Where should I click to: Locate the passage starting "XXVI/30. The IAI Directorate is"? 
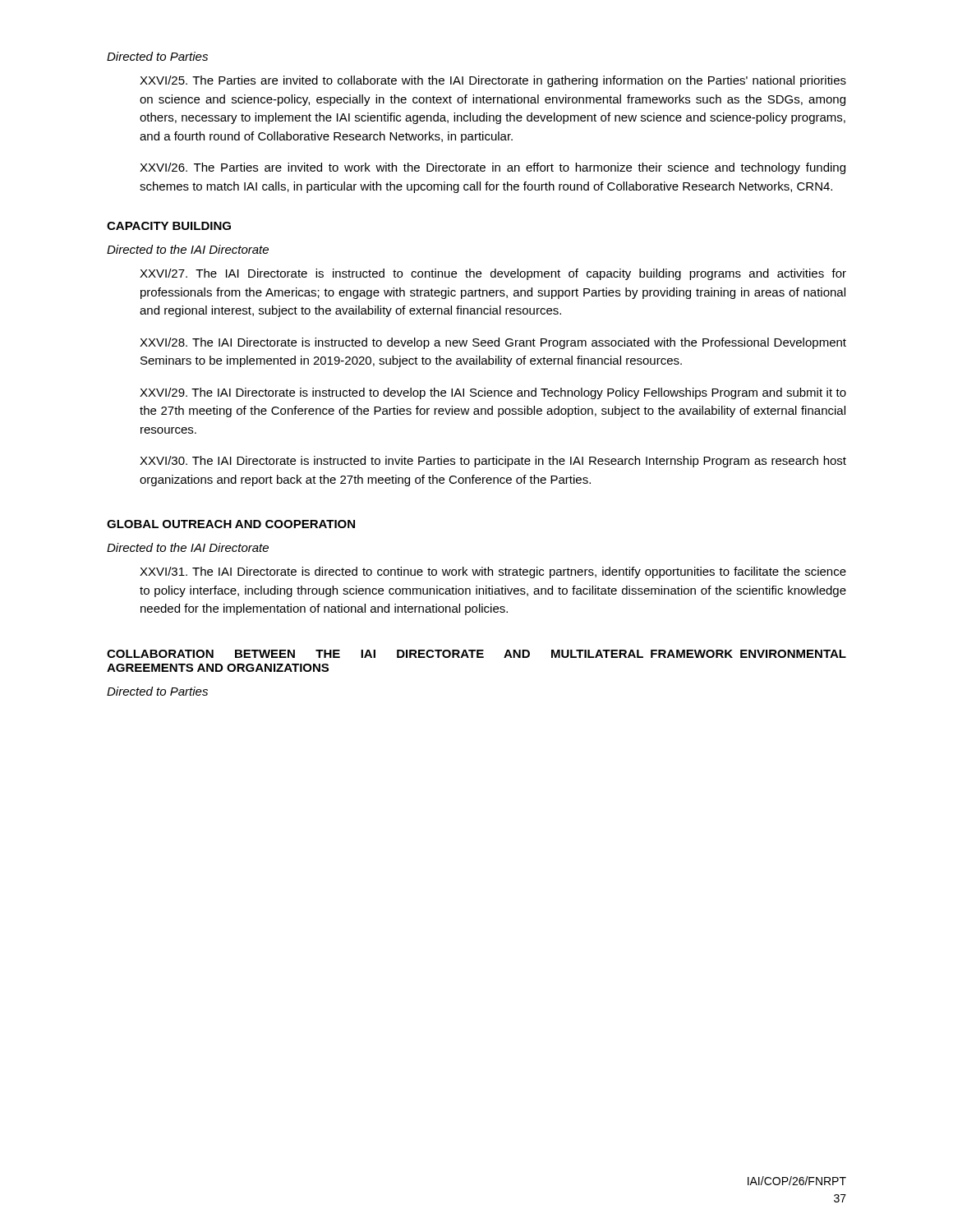pyautogui.click(x=493, y=470)
